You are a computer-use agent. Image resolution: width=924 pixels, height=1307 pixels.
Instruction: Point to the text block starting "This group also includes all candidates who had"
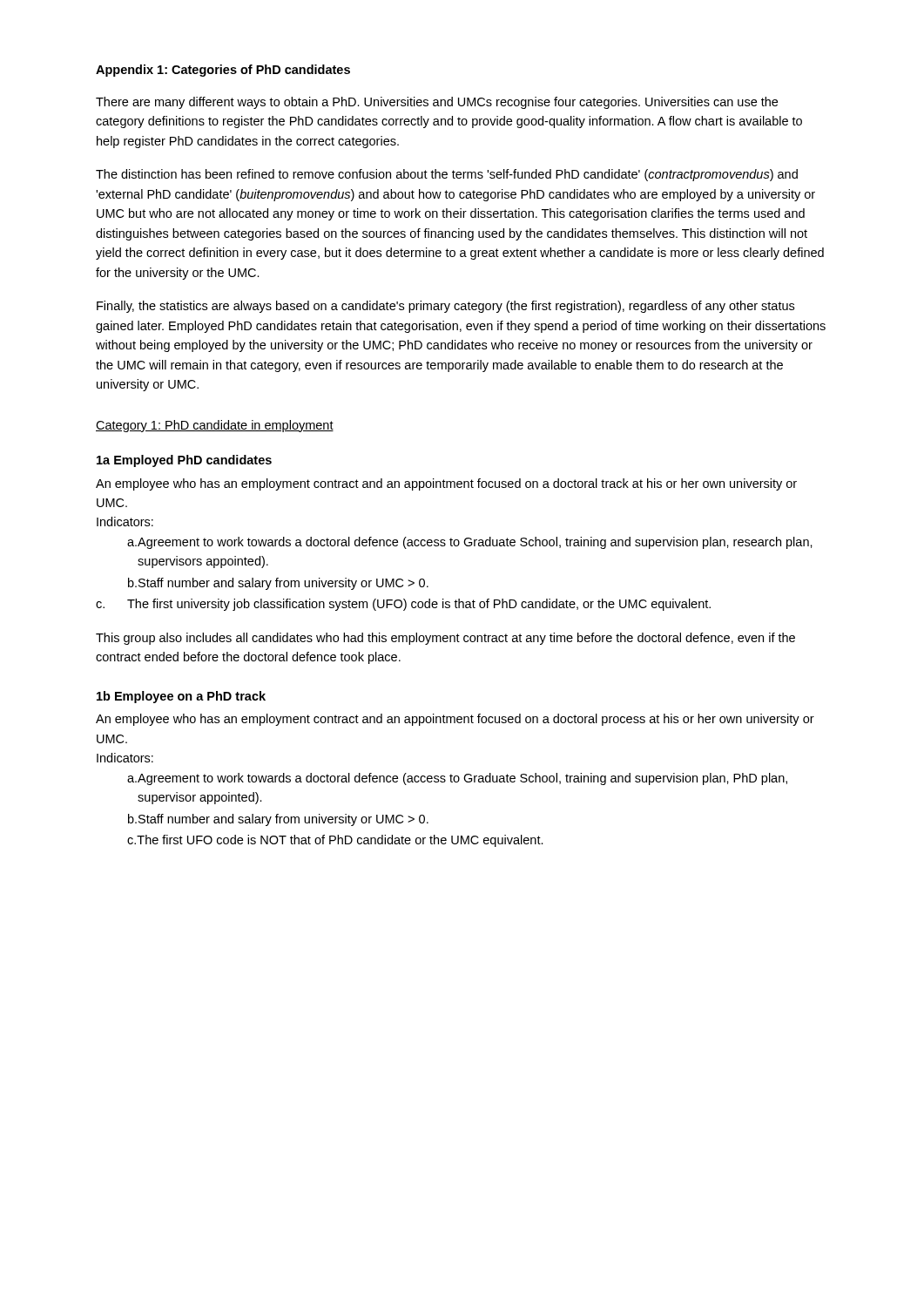click(x=446, y=647)
